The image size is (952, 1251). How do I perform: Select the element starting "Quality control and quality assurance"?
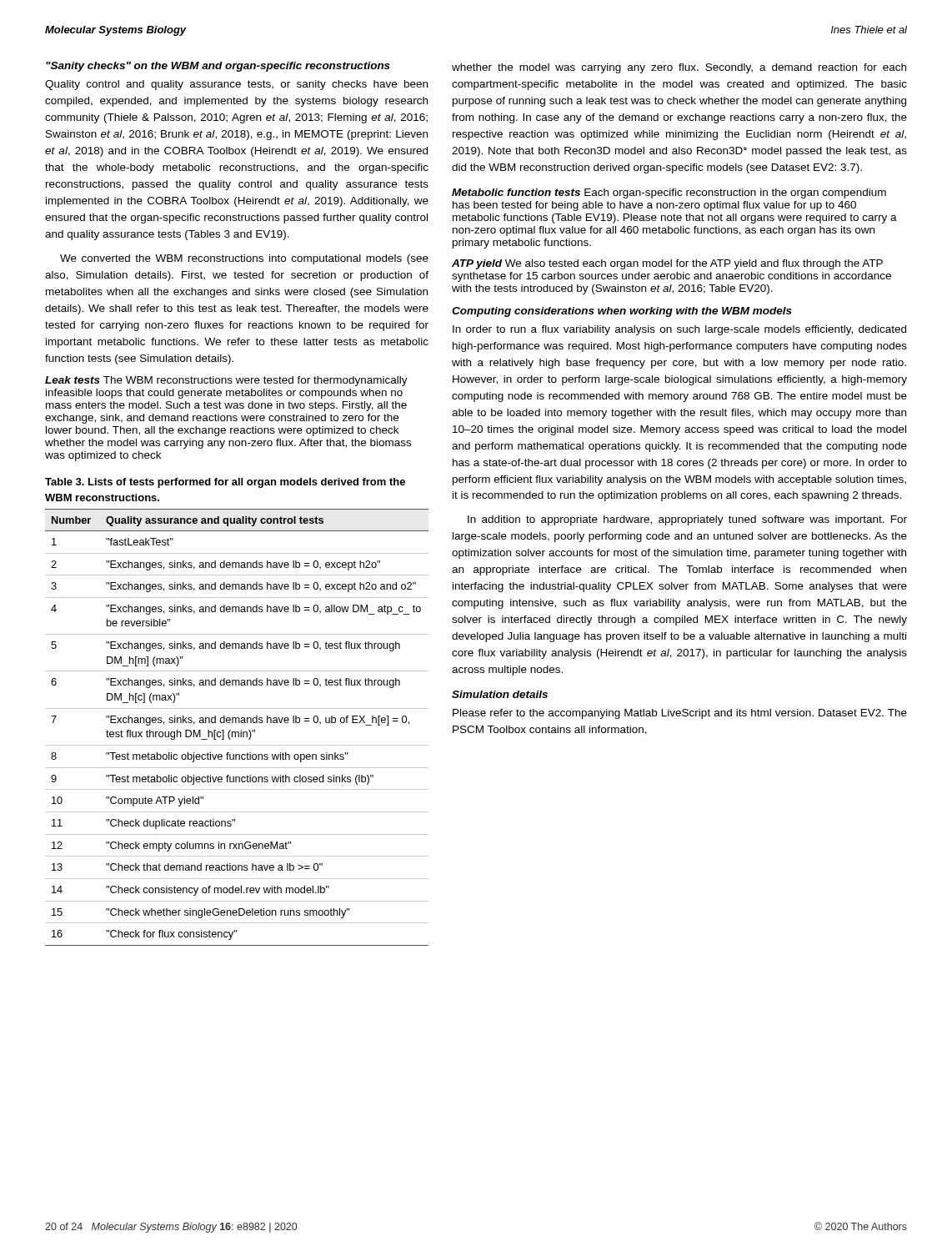click(x=237, y=159)
